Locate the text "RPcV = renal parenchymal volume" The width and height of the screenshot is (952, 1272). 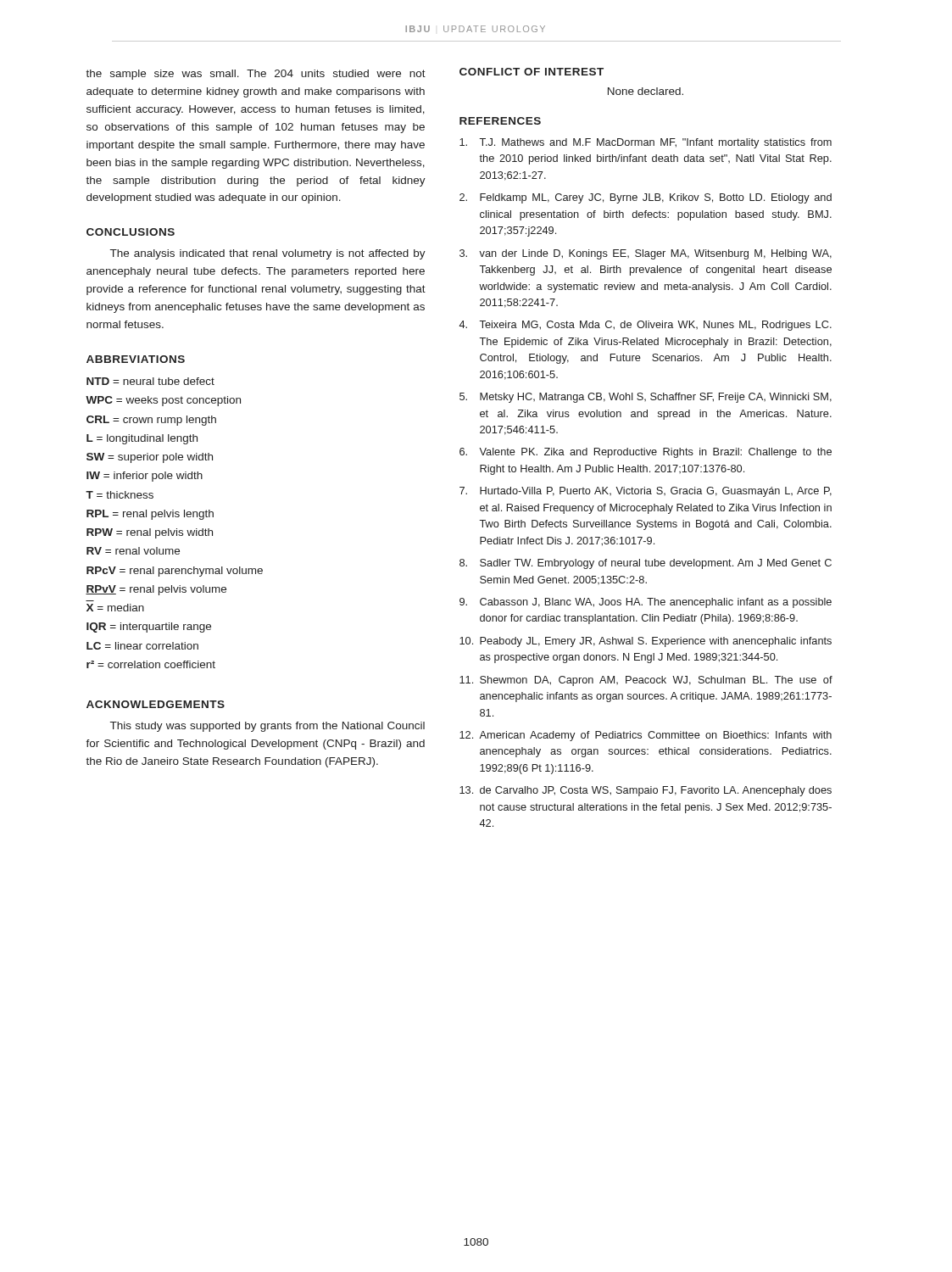click(x=175, y=570)
